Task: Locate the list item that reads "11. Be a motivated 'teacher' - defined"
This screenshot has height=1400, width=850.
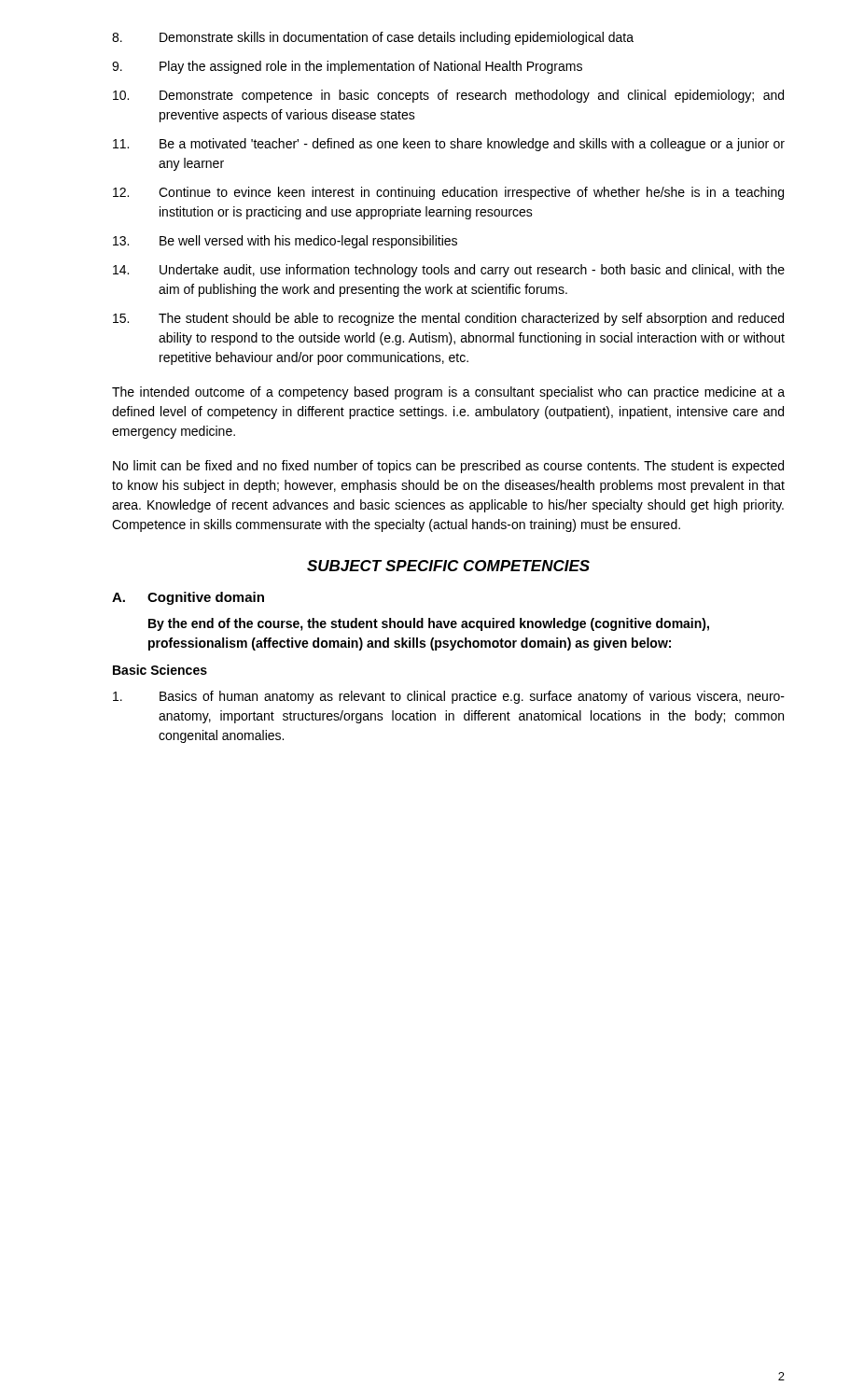Action: click(448, 154)
